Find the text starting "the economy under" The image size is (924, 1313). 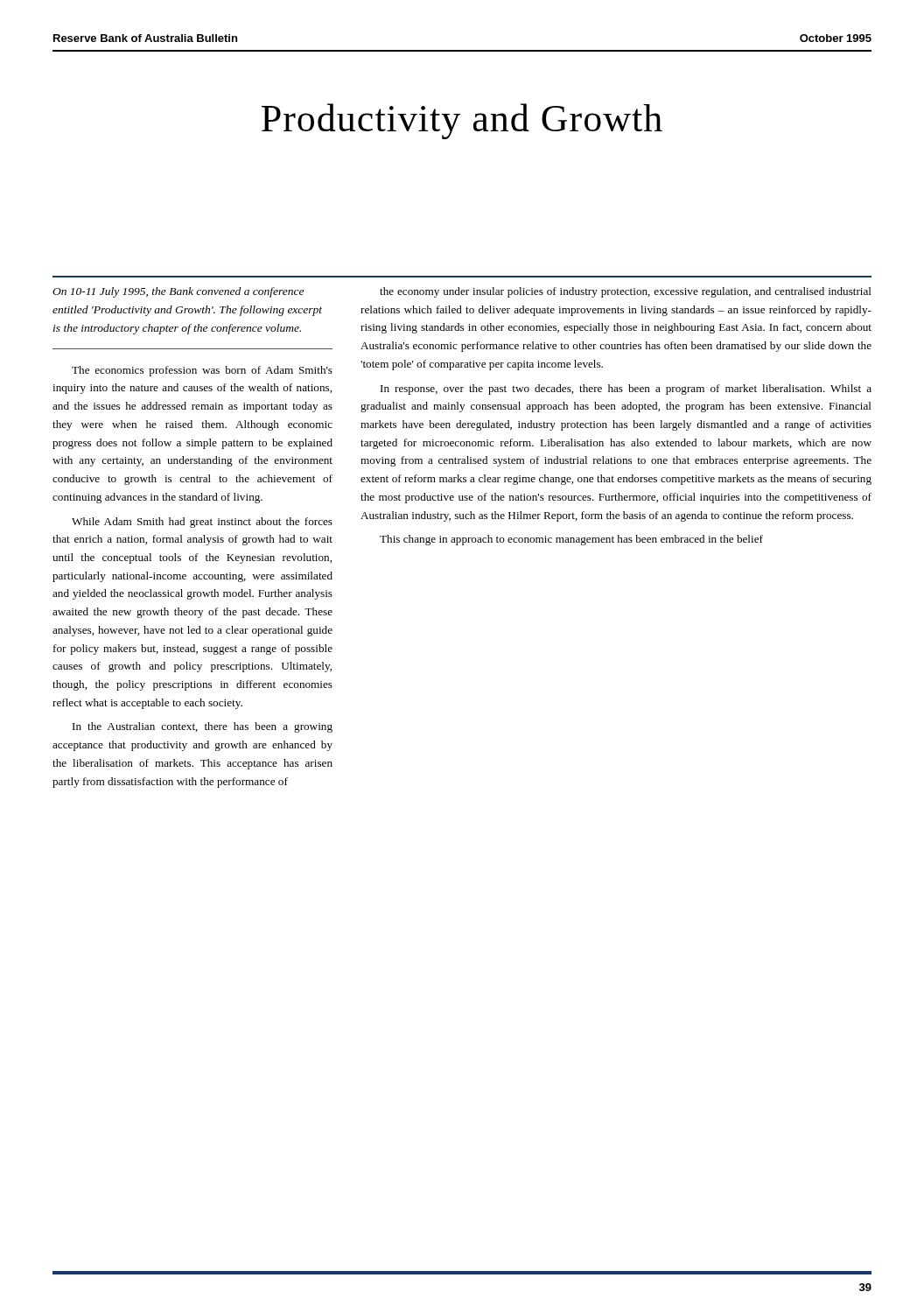point(616,416)
